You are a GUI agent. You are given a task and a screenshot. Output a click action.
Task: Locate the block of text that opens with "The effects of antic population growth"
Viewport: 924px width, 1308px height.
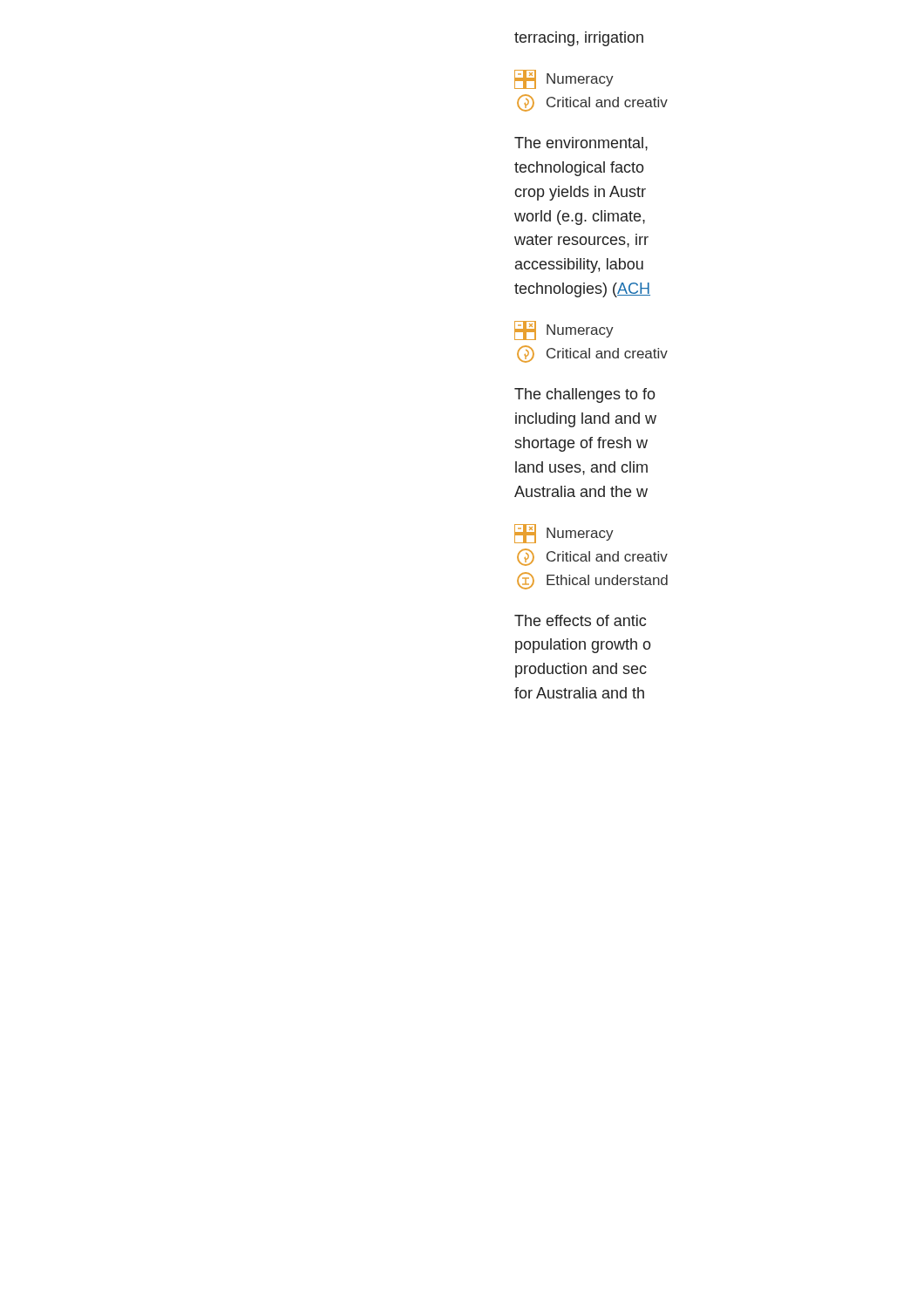[583, 657]
